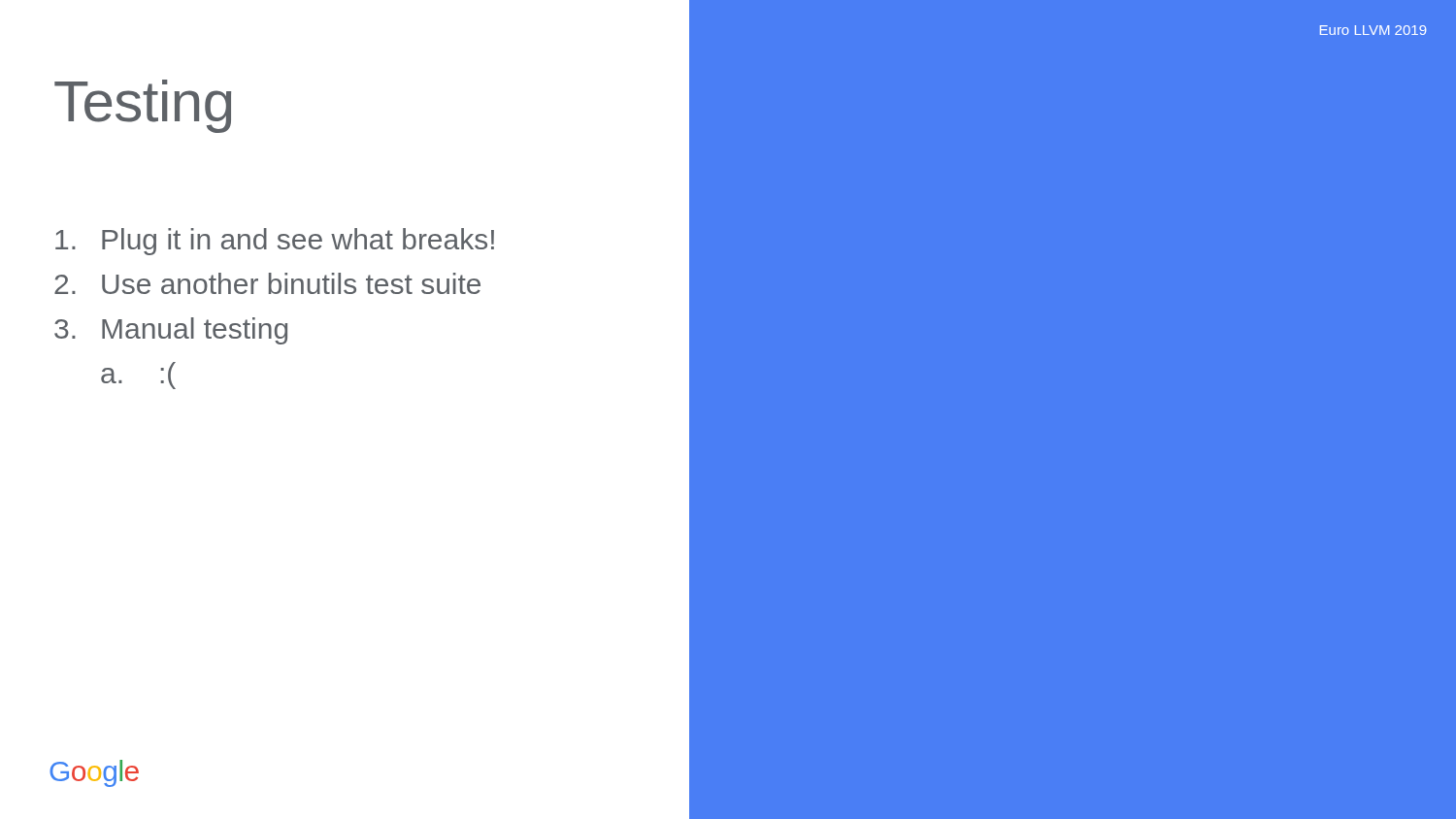Select the region starting "Plug it in"
1456x819 pixels.
pos(275,240)
